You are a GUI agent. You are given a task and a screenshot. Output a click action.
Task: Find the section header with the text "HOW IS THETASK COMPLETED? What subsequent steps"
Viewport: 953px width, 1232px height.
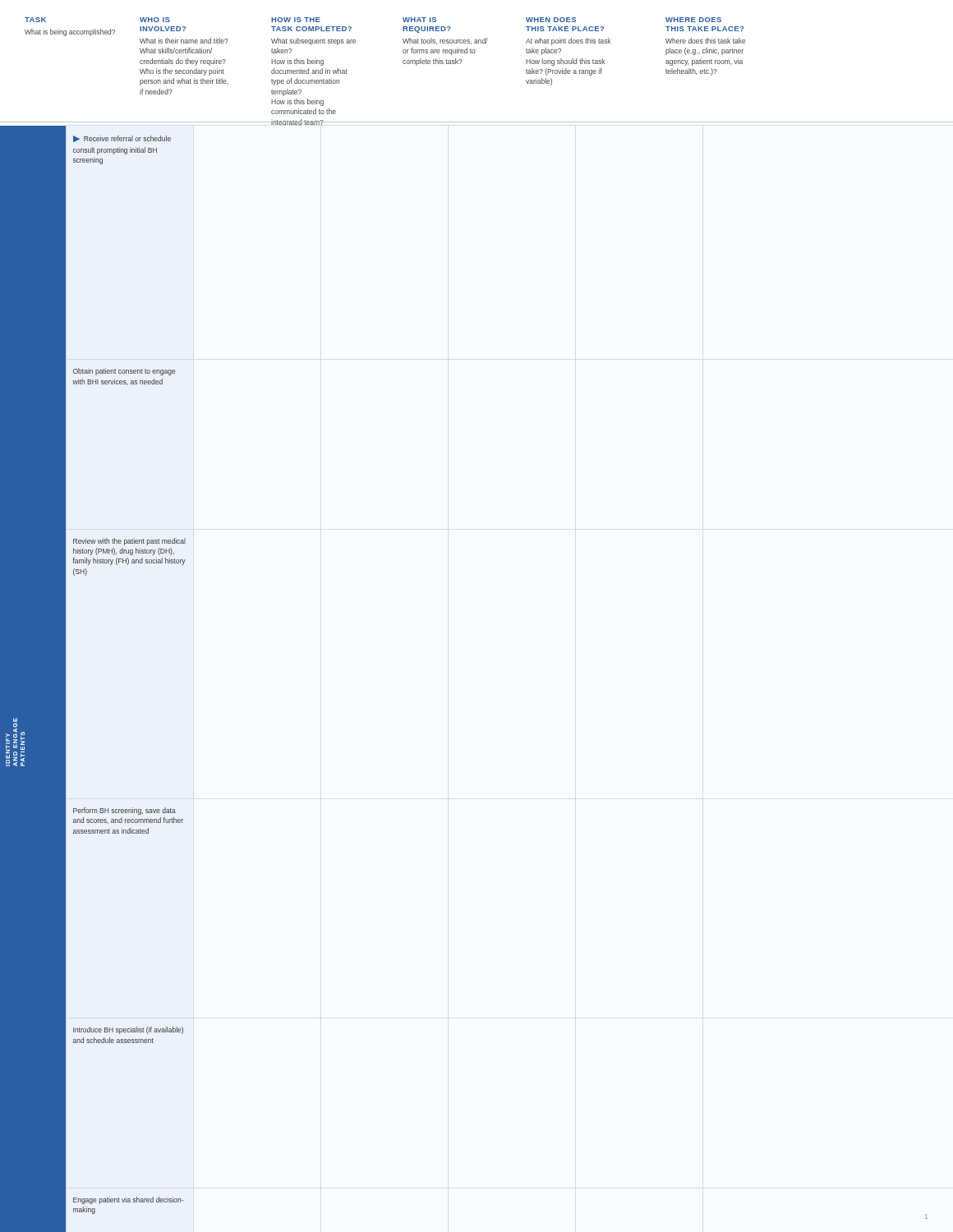pyautogui.click(x=336, y=71)
